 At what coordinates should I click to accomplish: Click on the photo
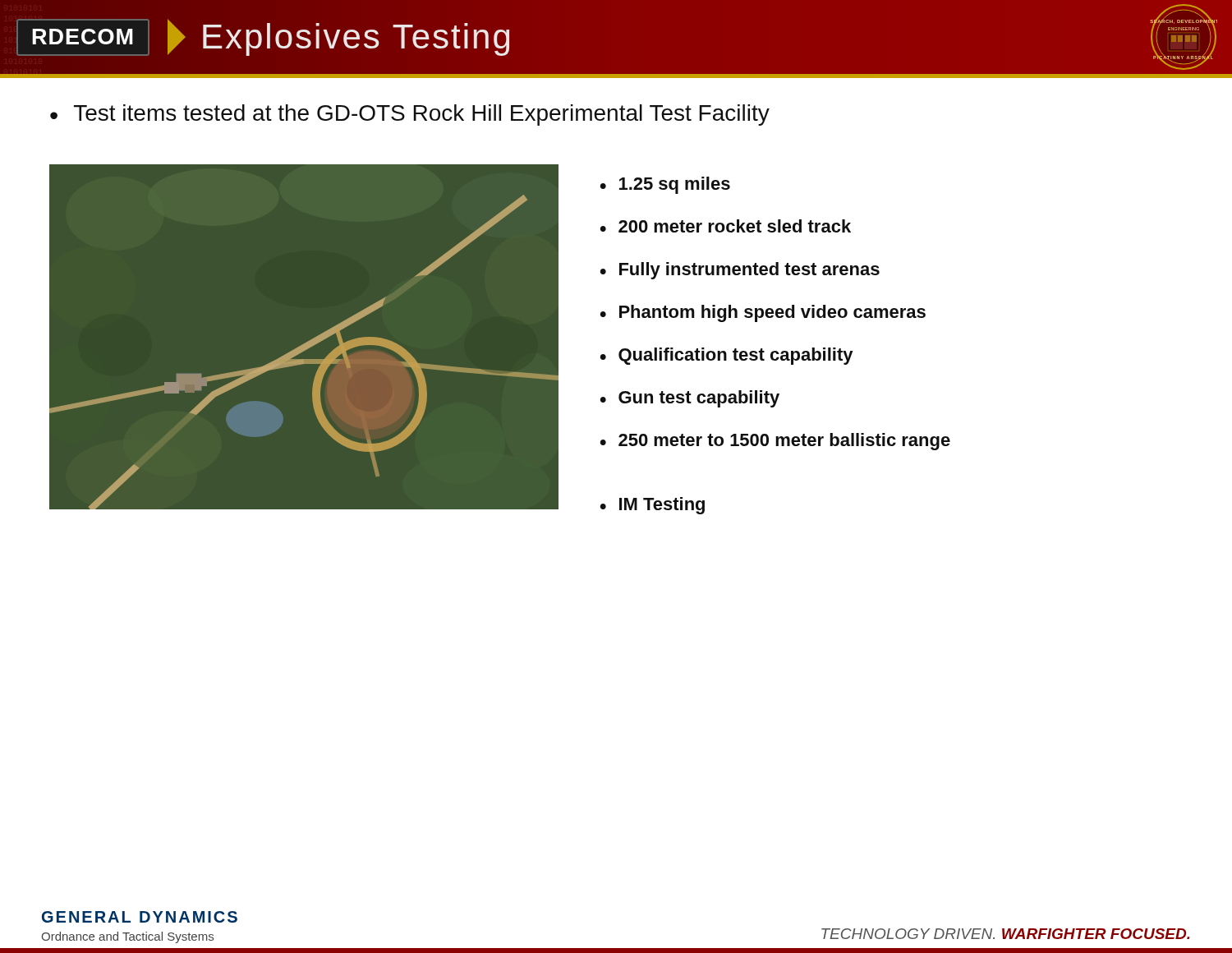pos(304,337)
